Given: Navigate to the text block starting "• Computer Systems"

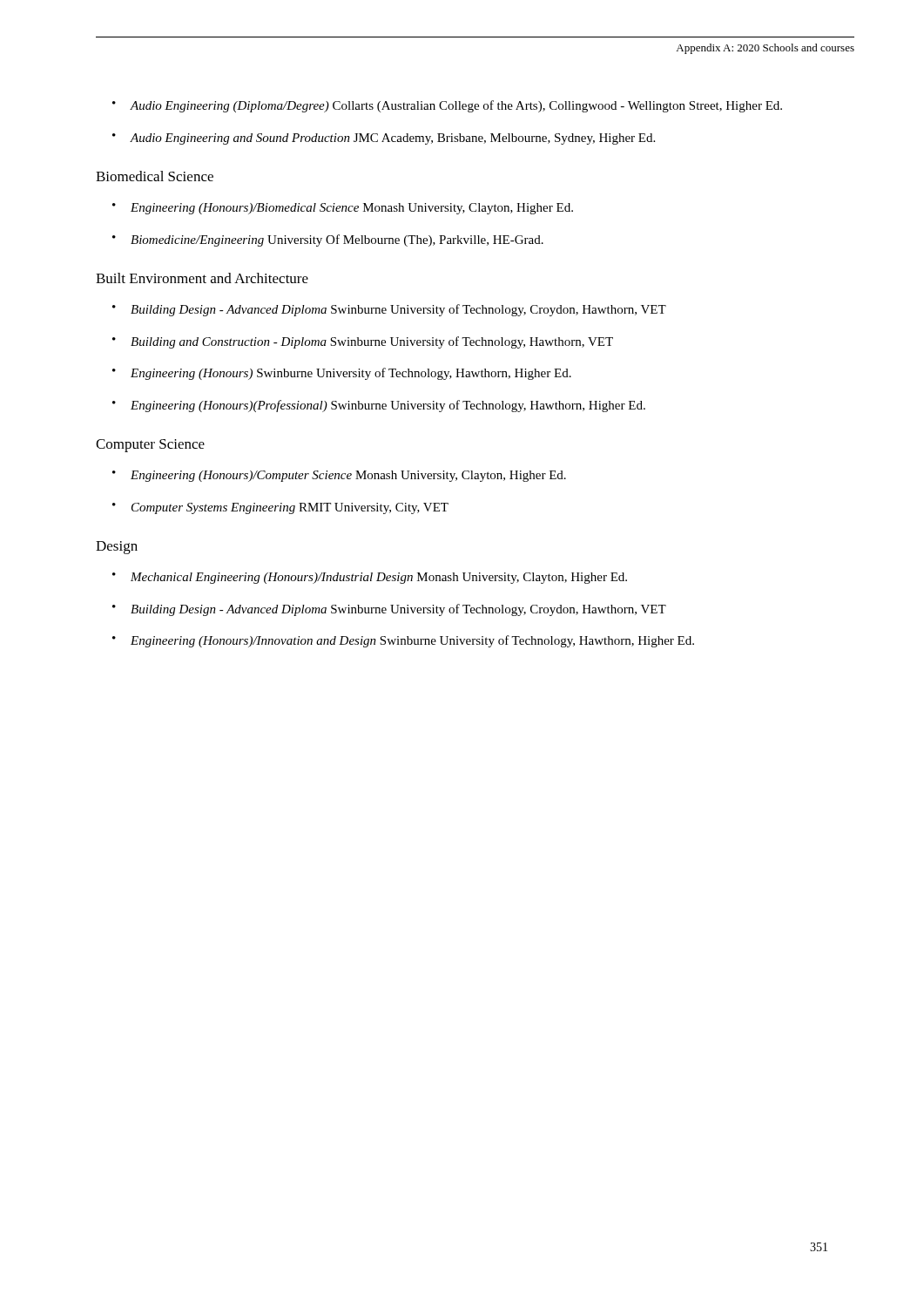Looking at the screenshot, I should pos(280,508).
